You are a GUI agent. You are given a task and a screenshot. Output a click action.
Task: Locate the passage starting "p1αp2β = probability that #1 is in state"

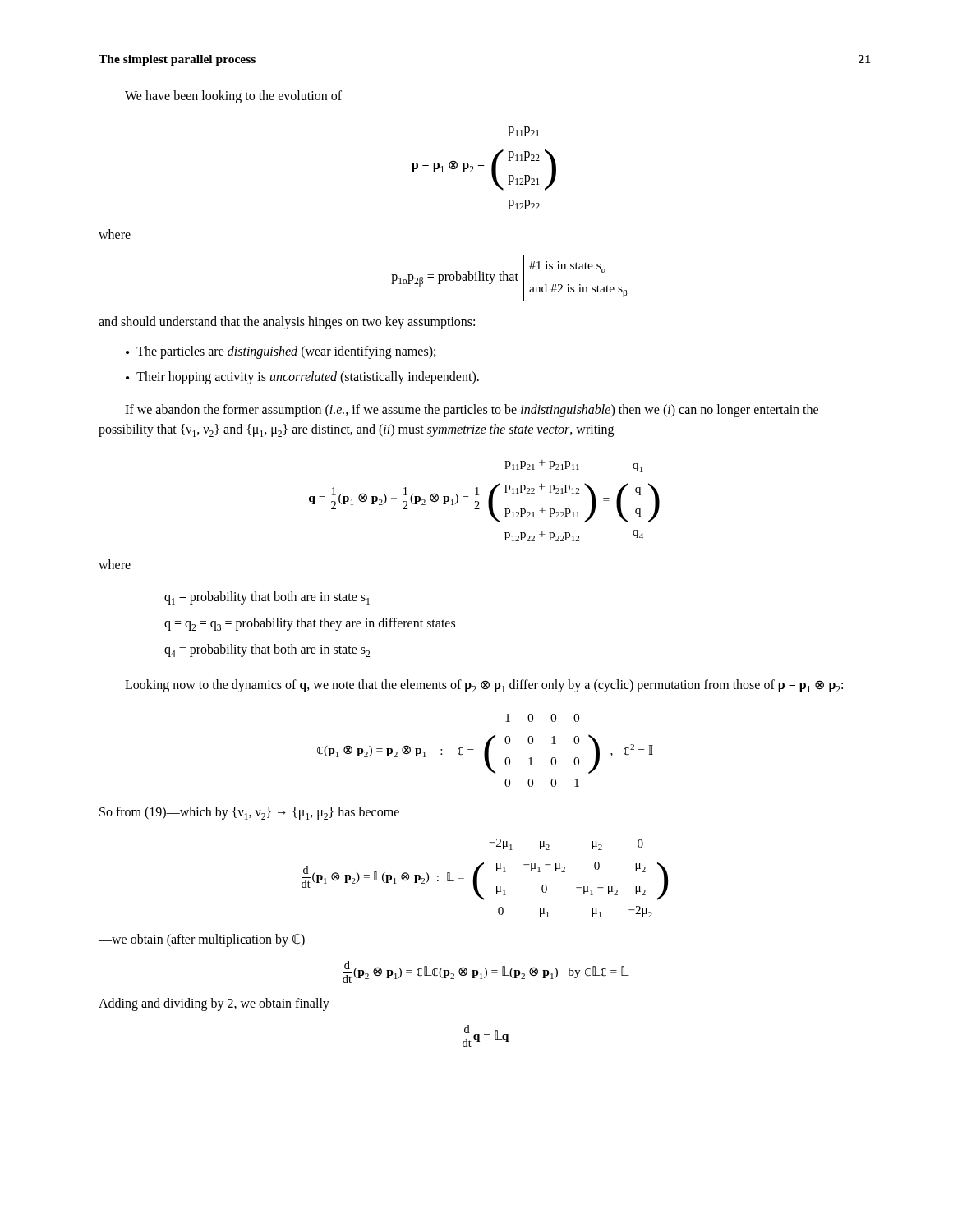[x=509, y=278]
